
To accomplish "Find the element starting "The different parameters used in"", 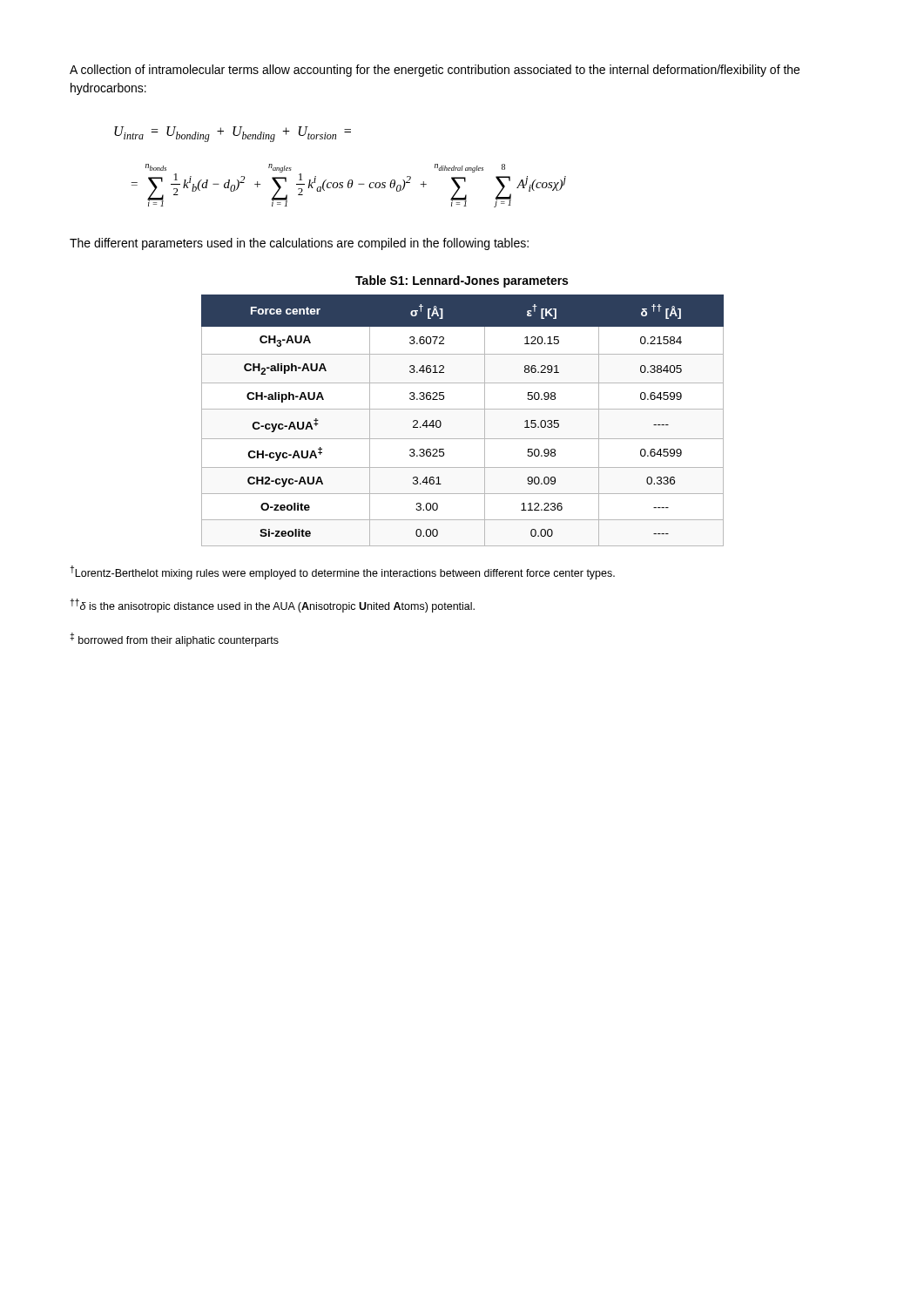I will coord(300,243).
